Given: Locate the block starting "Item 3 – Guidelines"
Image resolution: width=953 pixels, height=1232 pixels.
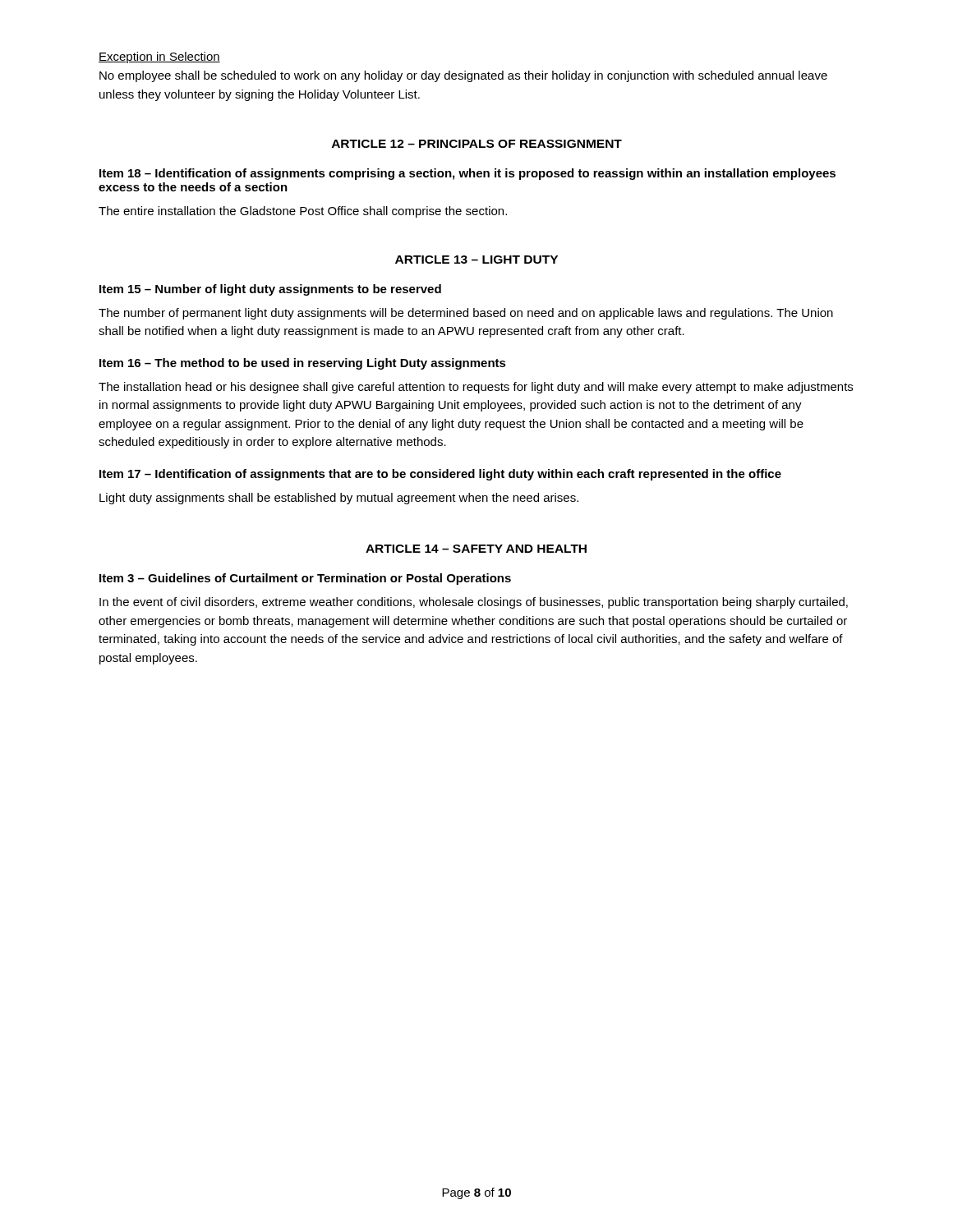Looking at the screenshot, I should click(305, 578).
